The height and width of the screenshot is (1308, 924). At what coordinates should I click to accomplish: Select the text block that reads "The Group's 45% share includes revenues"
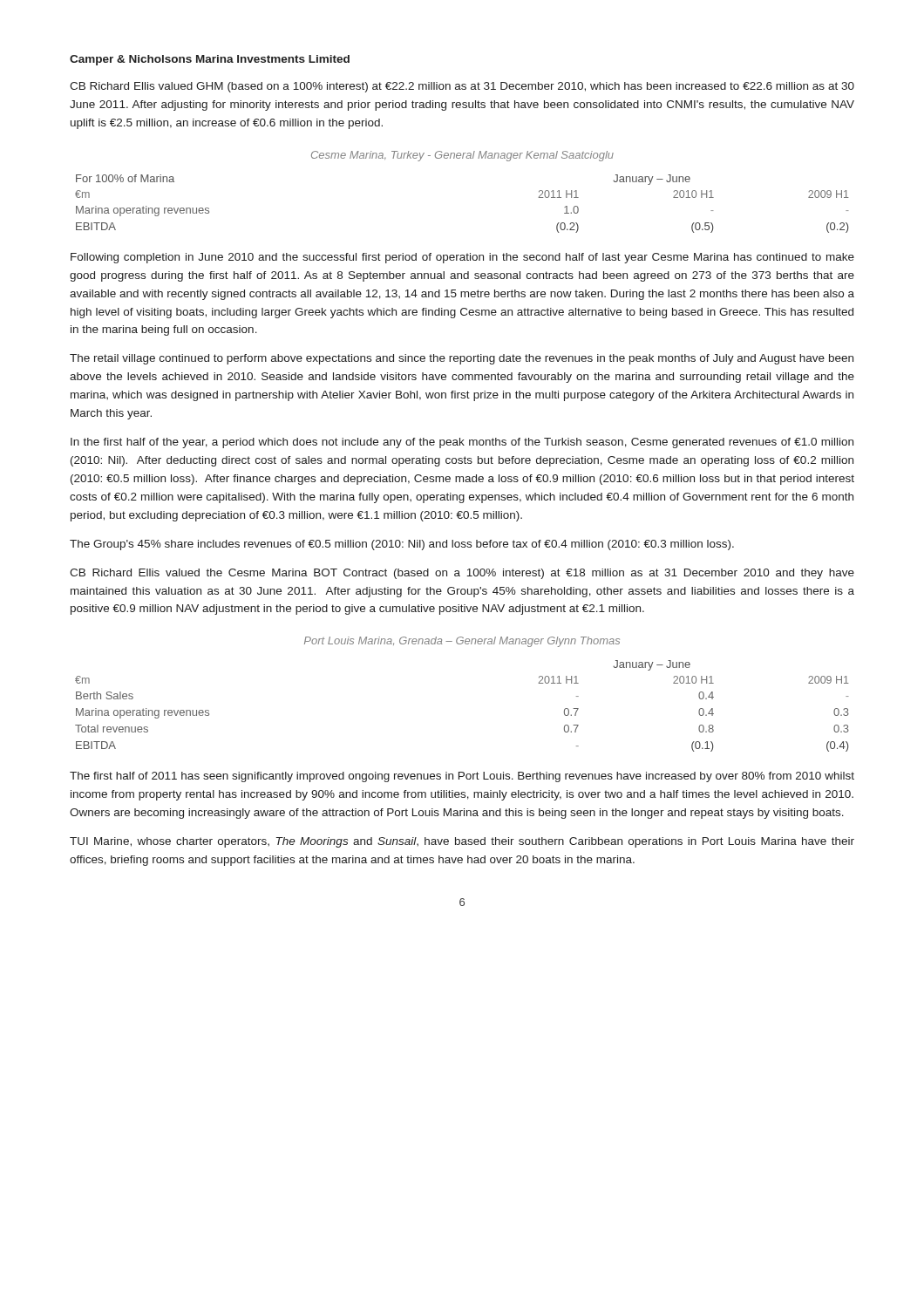402,543
